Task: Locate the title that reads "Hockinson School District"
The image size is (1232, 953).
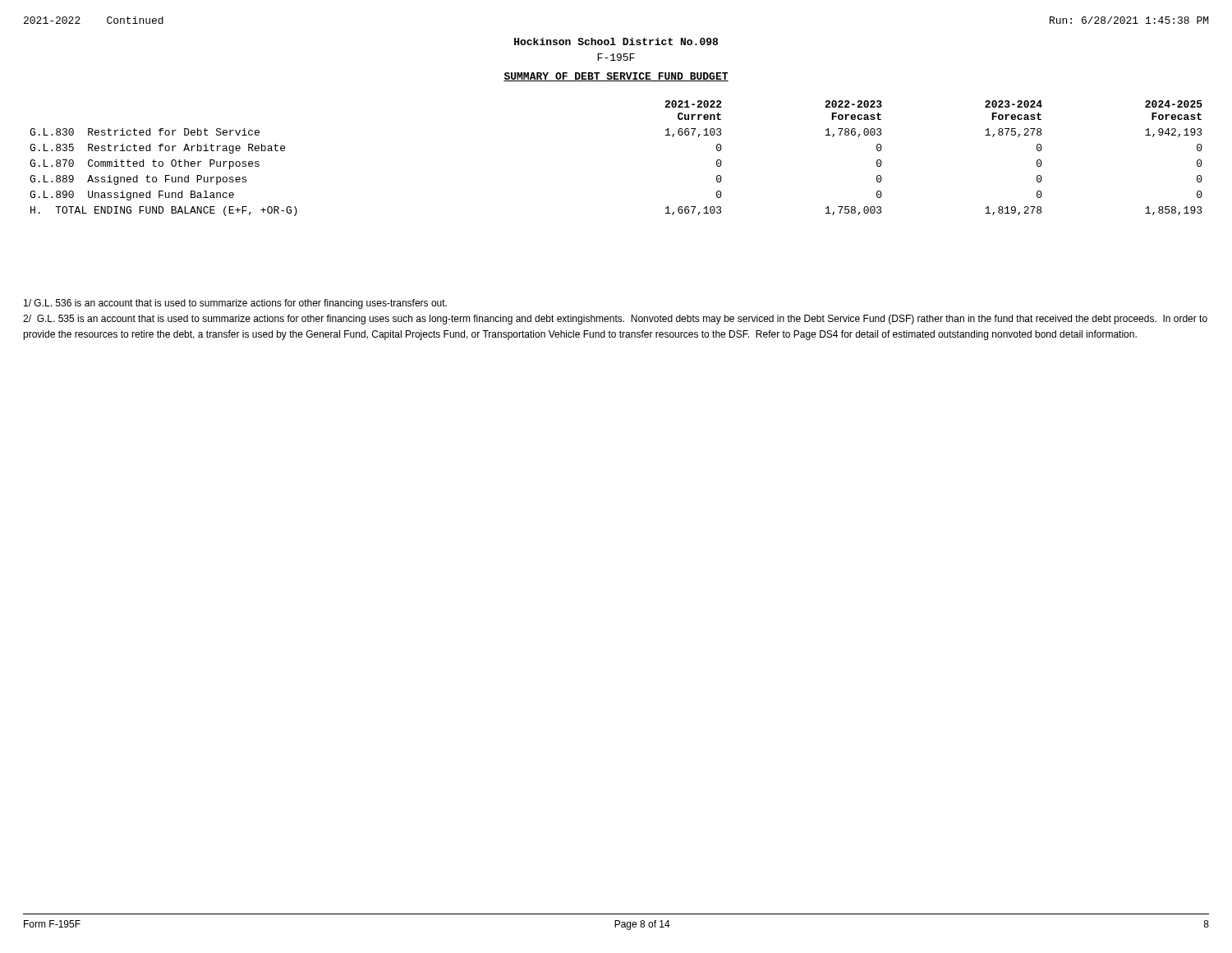Action: point(616,42)
